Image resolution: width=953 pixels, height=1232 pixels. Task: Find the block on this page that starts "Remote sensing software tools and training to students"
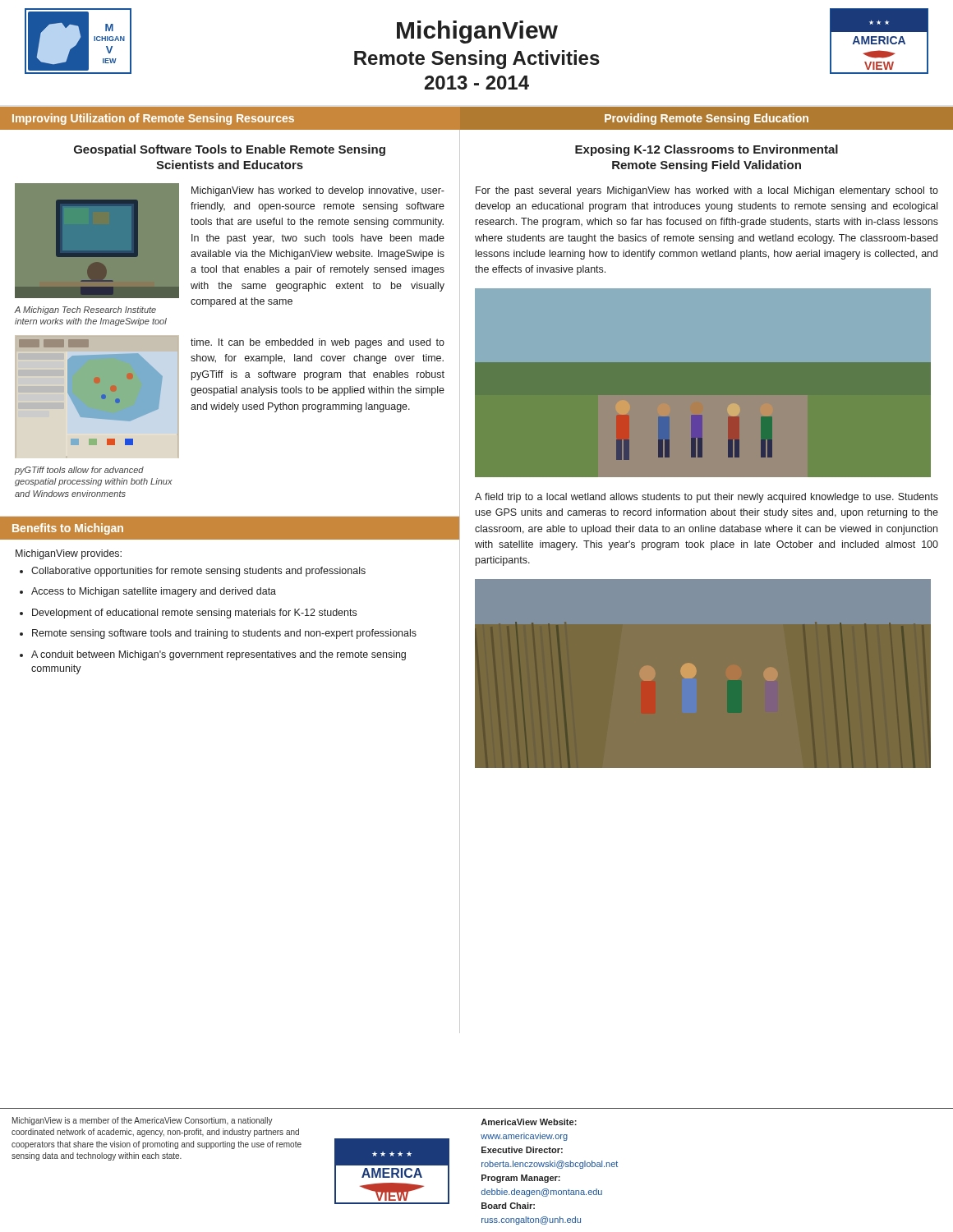pyautogui.click(x=224, y=634)
